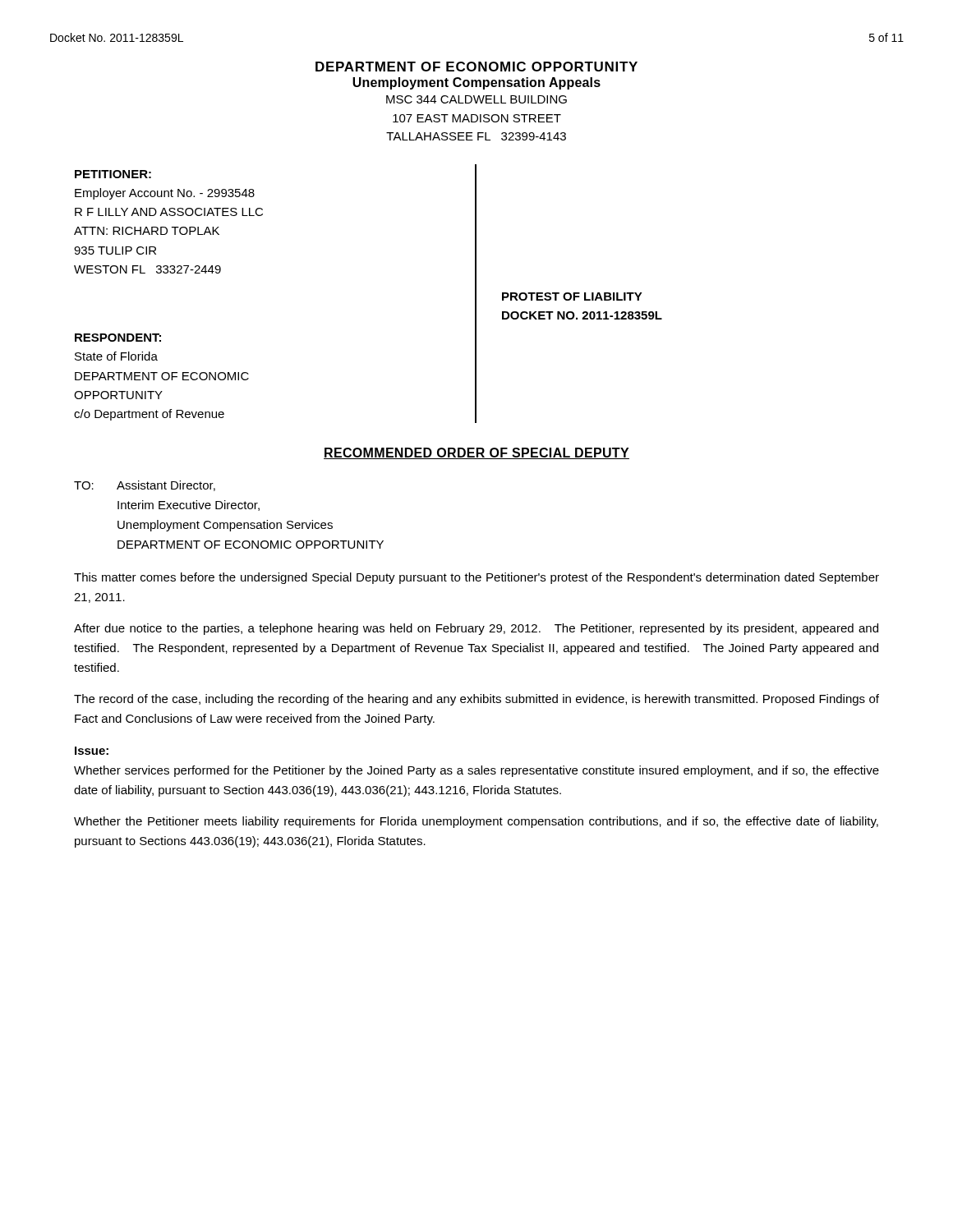
Task: Click on the text block starting "PROTEST OF LIABILITY DOCKET NO. 2011-128359L"
Action: (572, 297)
